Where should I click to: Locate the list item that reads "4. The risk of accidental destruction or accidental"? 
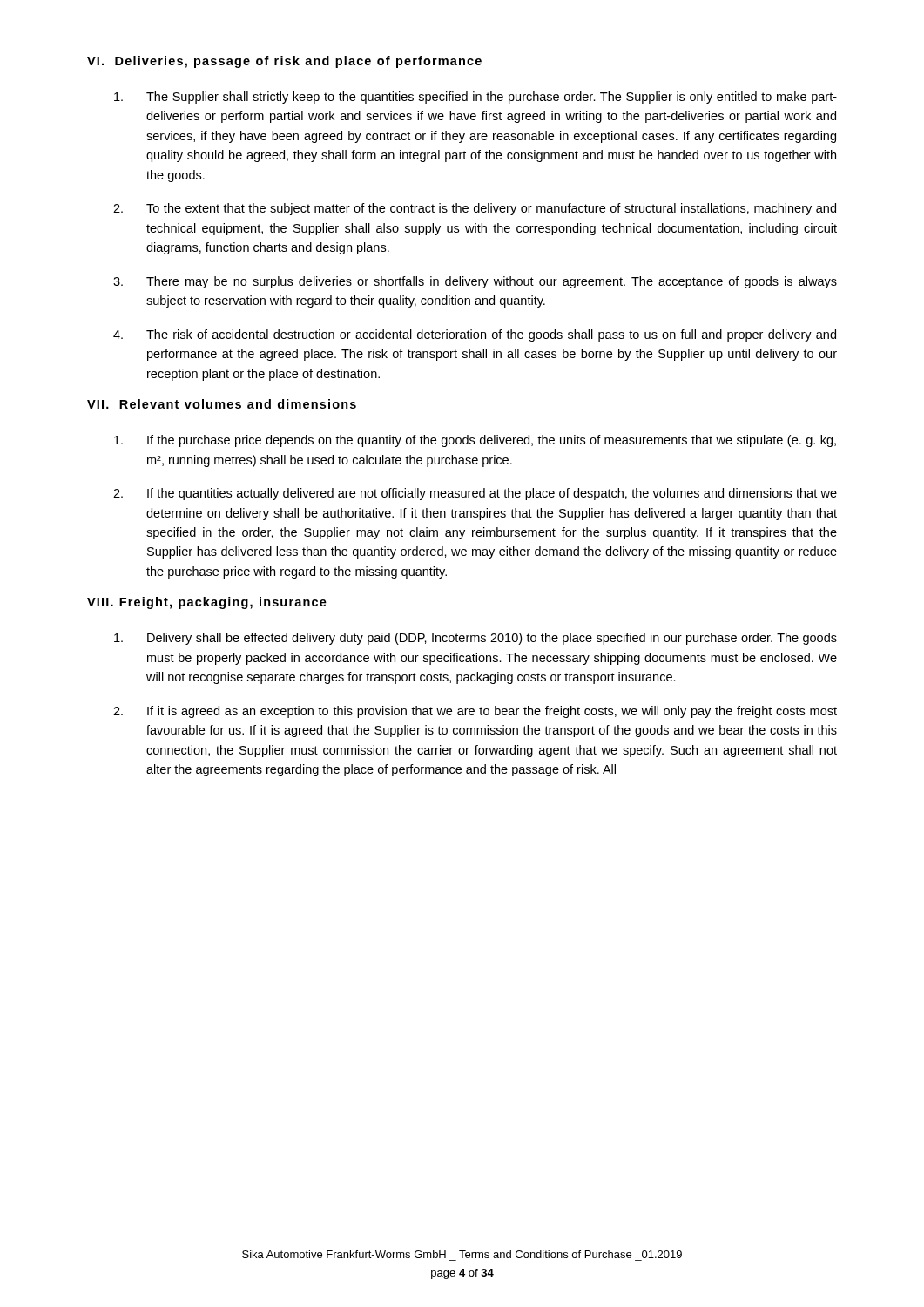pos(475,354)
